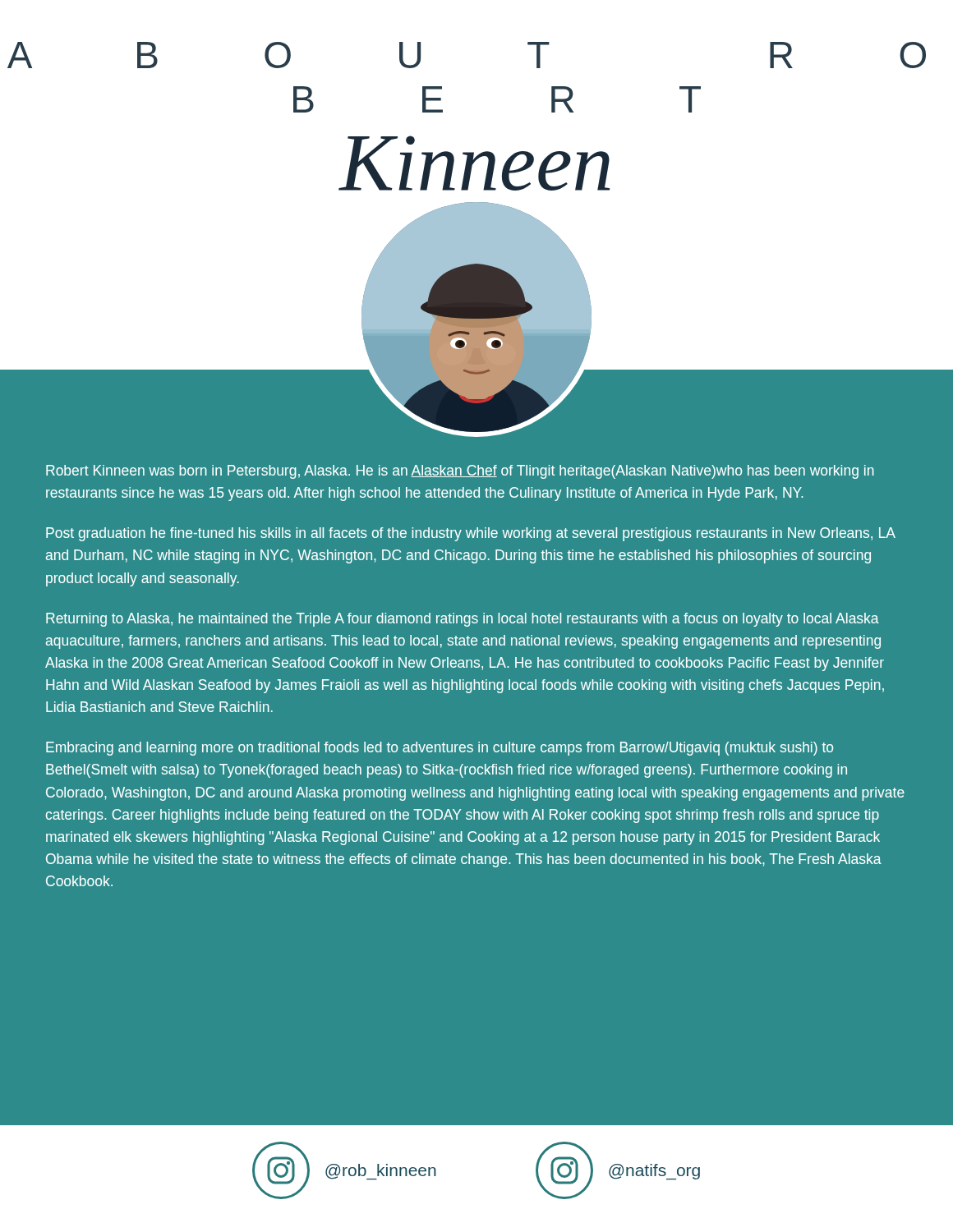Click on the text block that says "Embracing and learning more"
The height and width of the screenshot is (1232, 953).
[475, 814]
